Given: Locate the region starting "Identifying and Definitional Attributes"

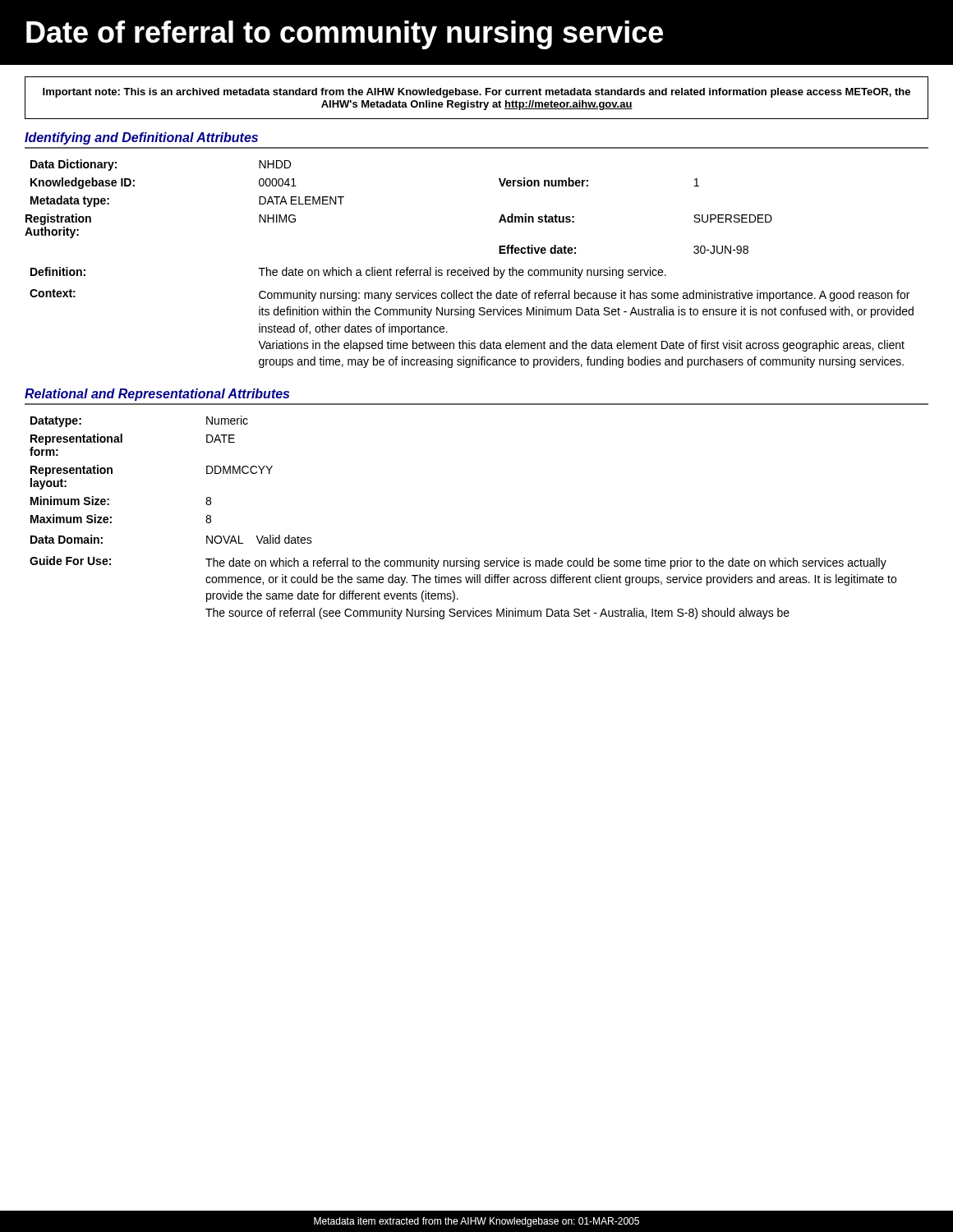Looking at the screenshot, I should [142, 138].
